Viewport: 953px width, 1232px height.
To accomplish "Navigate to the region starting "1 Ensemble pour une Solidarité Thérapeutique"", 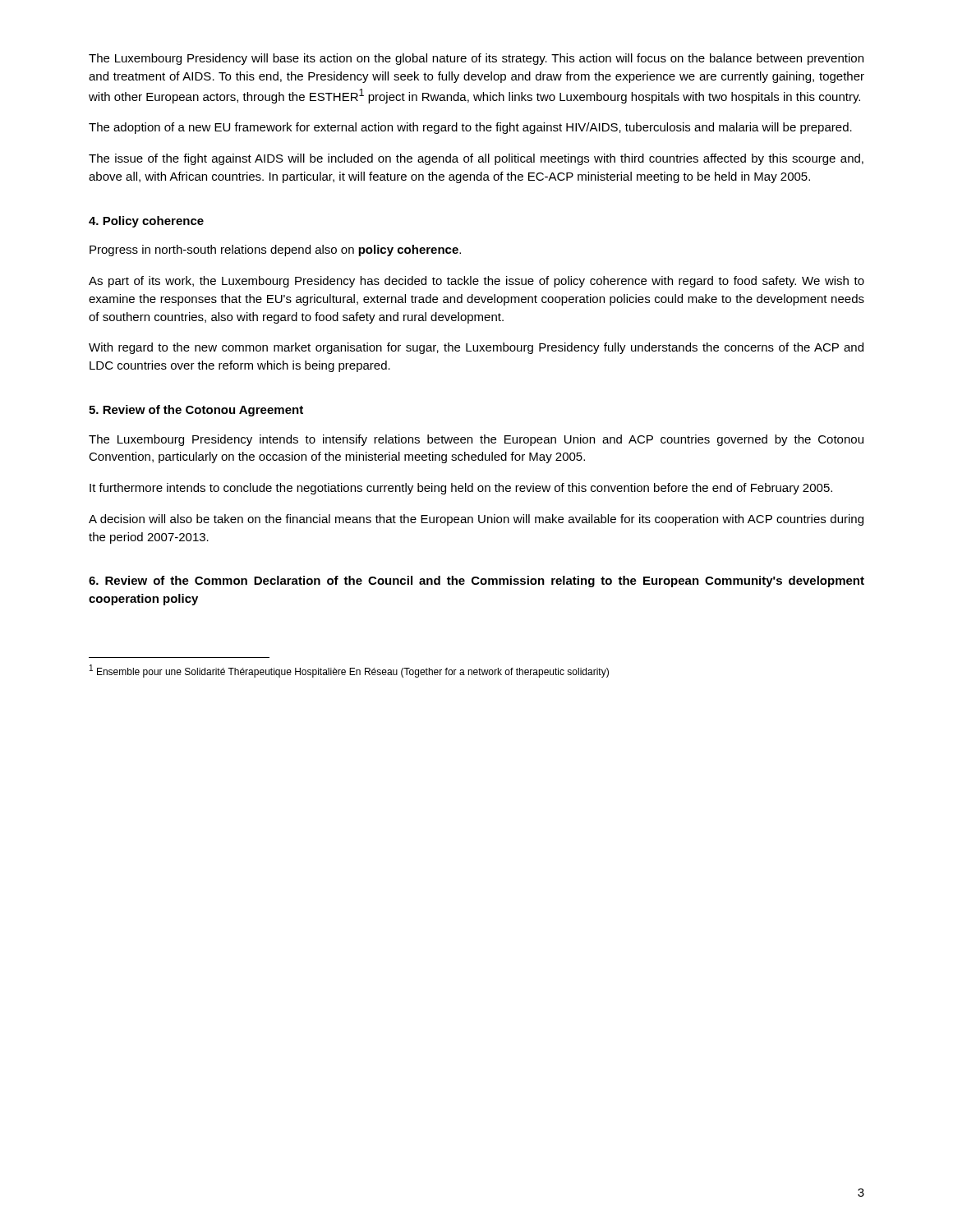I will 476,671.
